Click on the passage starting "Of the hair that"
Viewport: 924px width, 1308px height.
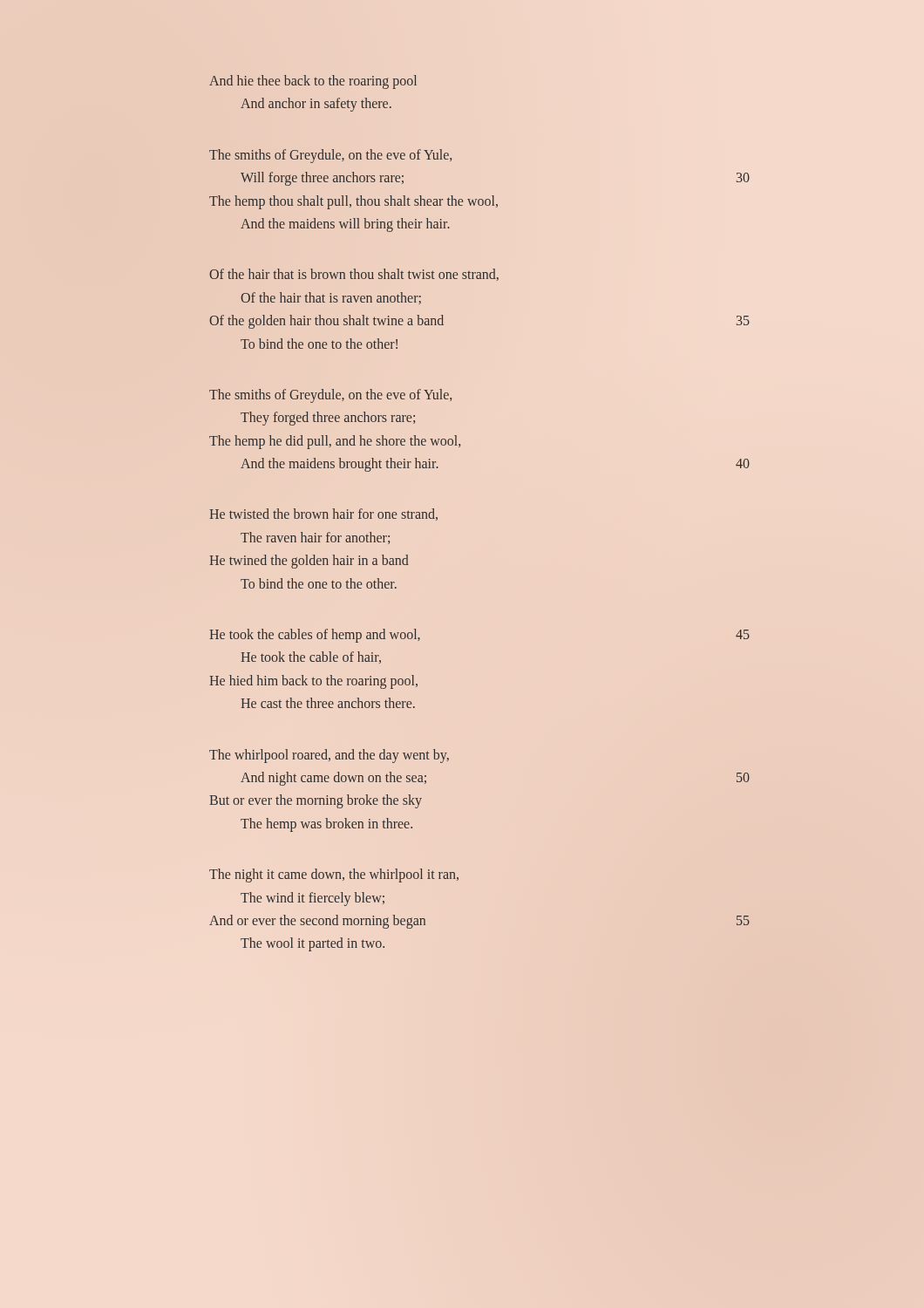click(x=354, y=275)
